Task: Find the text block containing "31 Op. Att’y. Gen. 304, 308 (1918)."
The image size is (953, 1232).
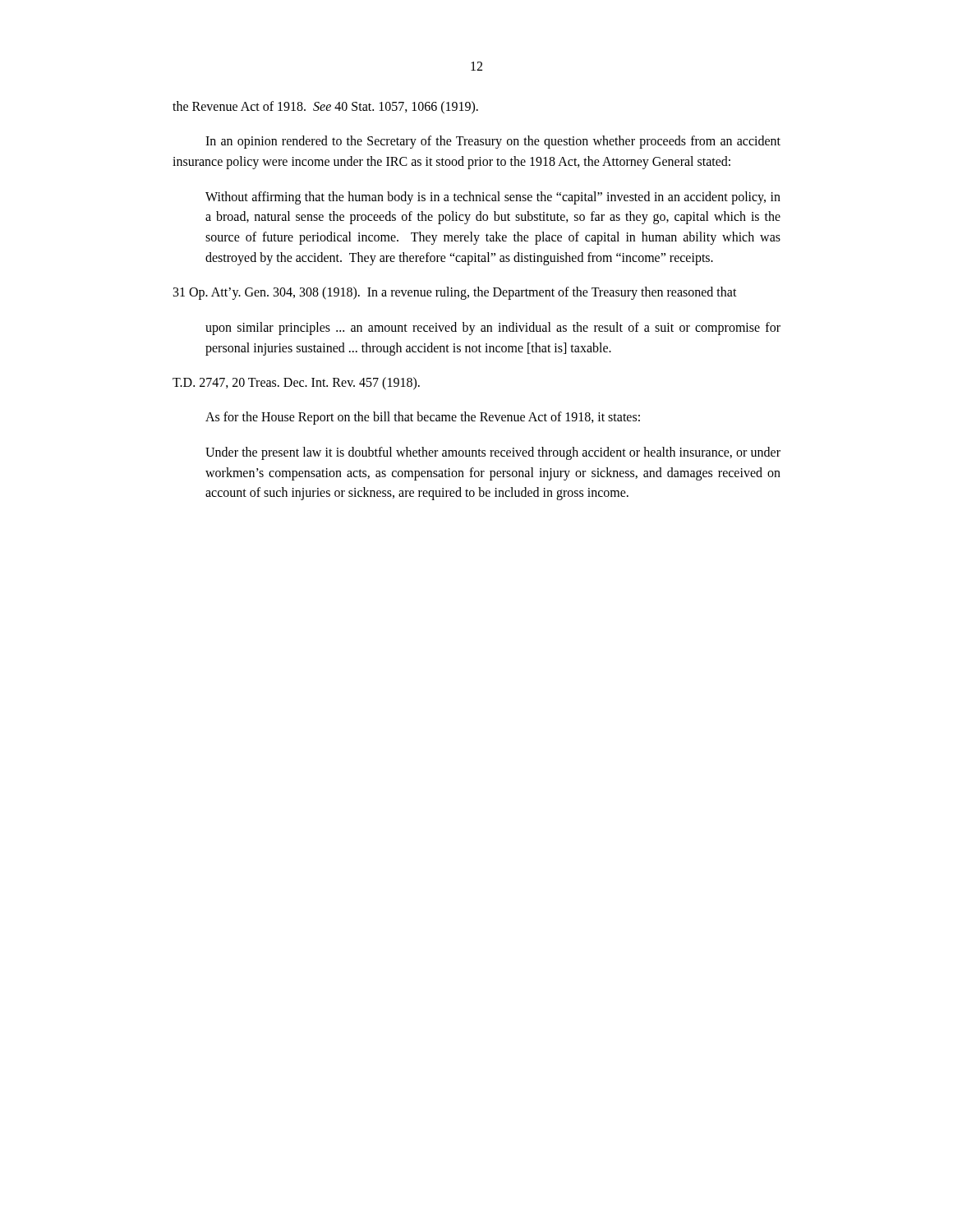Action: (454, 292)
